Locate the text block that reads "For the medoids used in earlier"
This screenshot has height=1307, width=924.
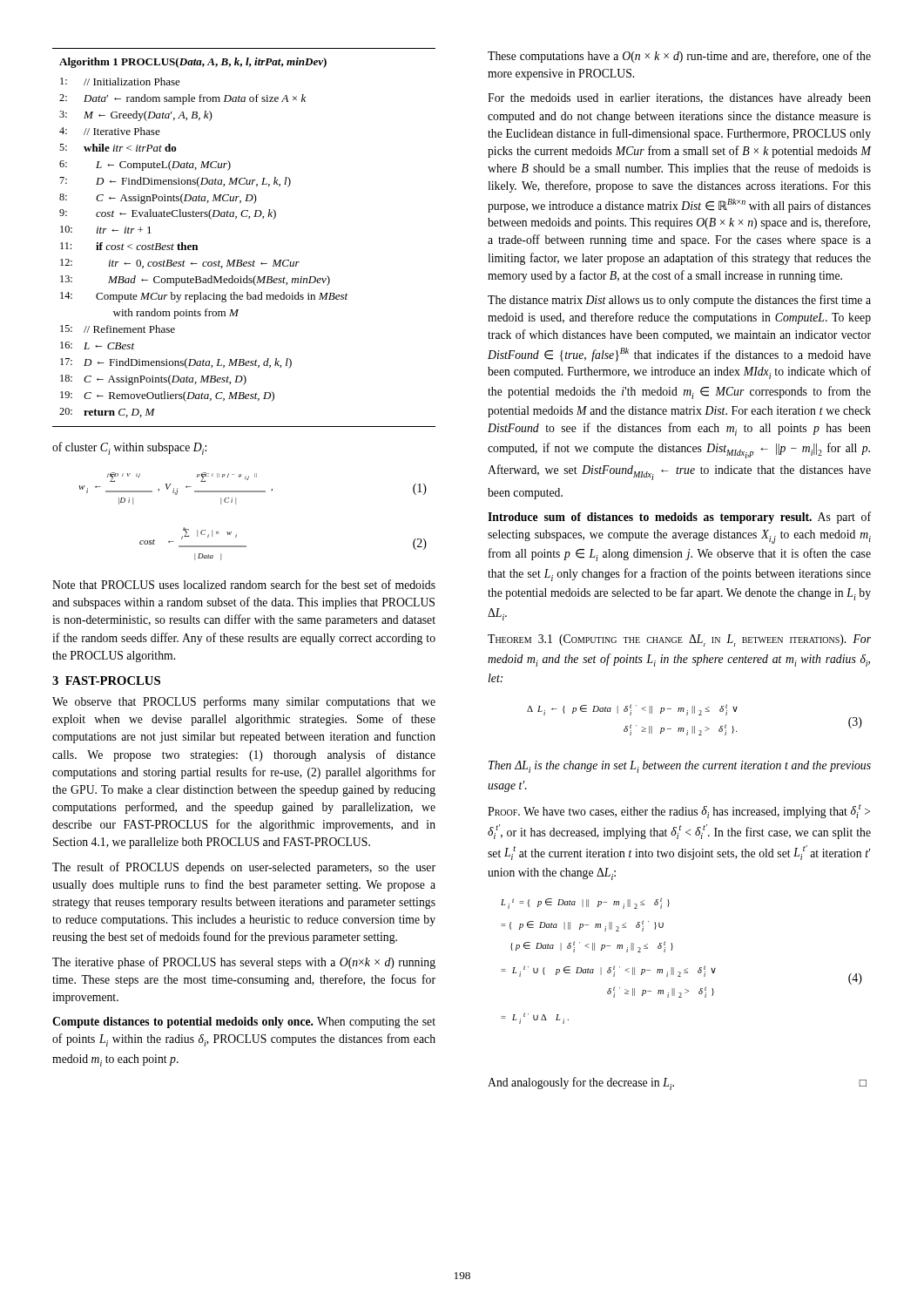click(679, 187)
